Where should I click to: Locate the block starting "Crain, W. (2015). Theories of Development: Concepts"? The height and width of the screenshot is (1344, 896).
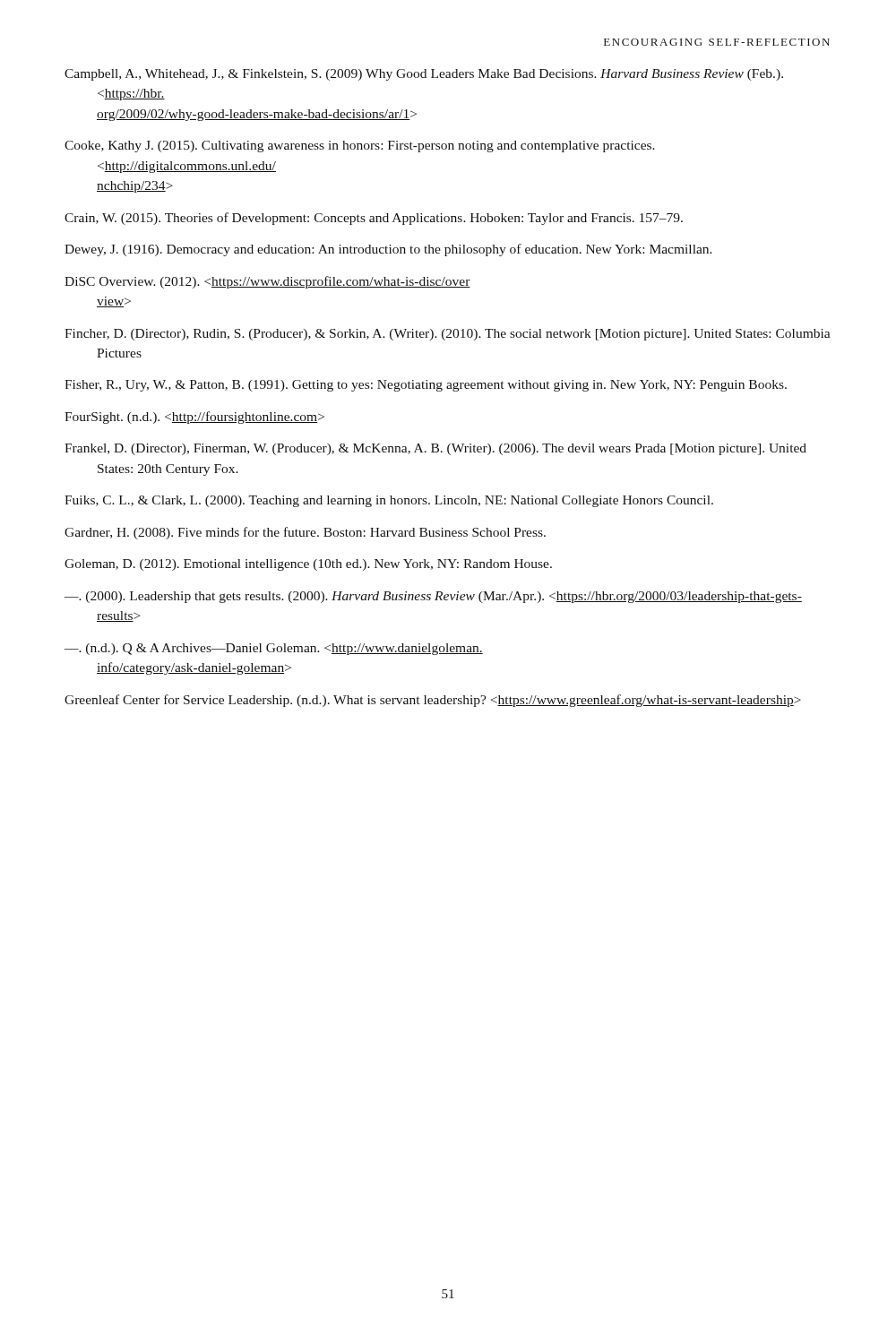374,217
